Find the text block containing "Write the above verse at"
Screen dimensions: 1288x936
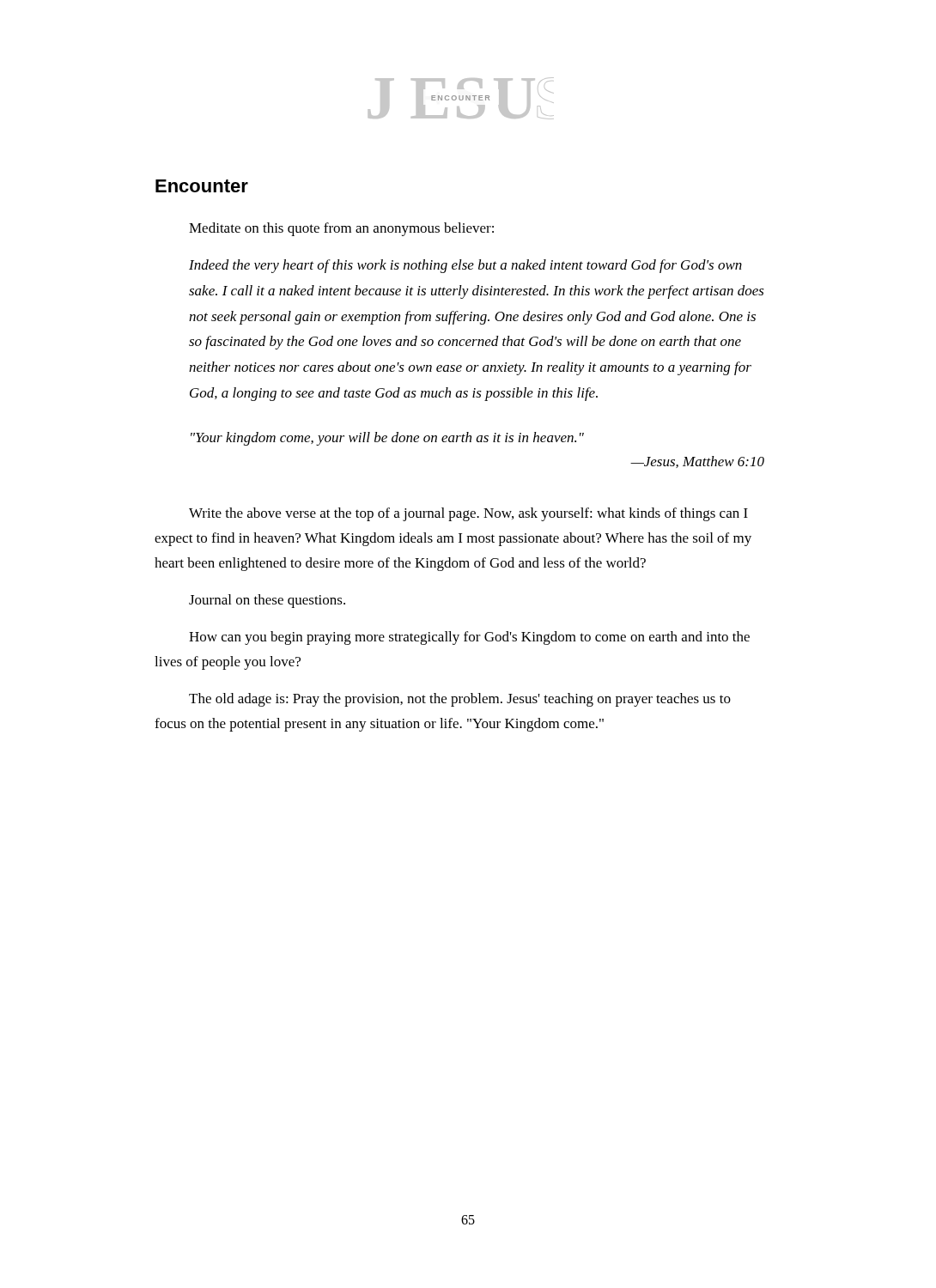click(x=453, y=538)
